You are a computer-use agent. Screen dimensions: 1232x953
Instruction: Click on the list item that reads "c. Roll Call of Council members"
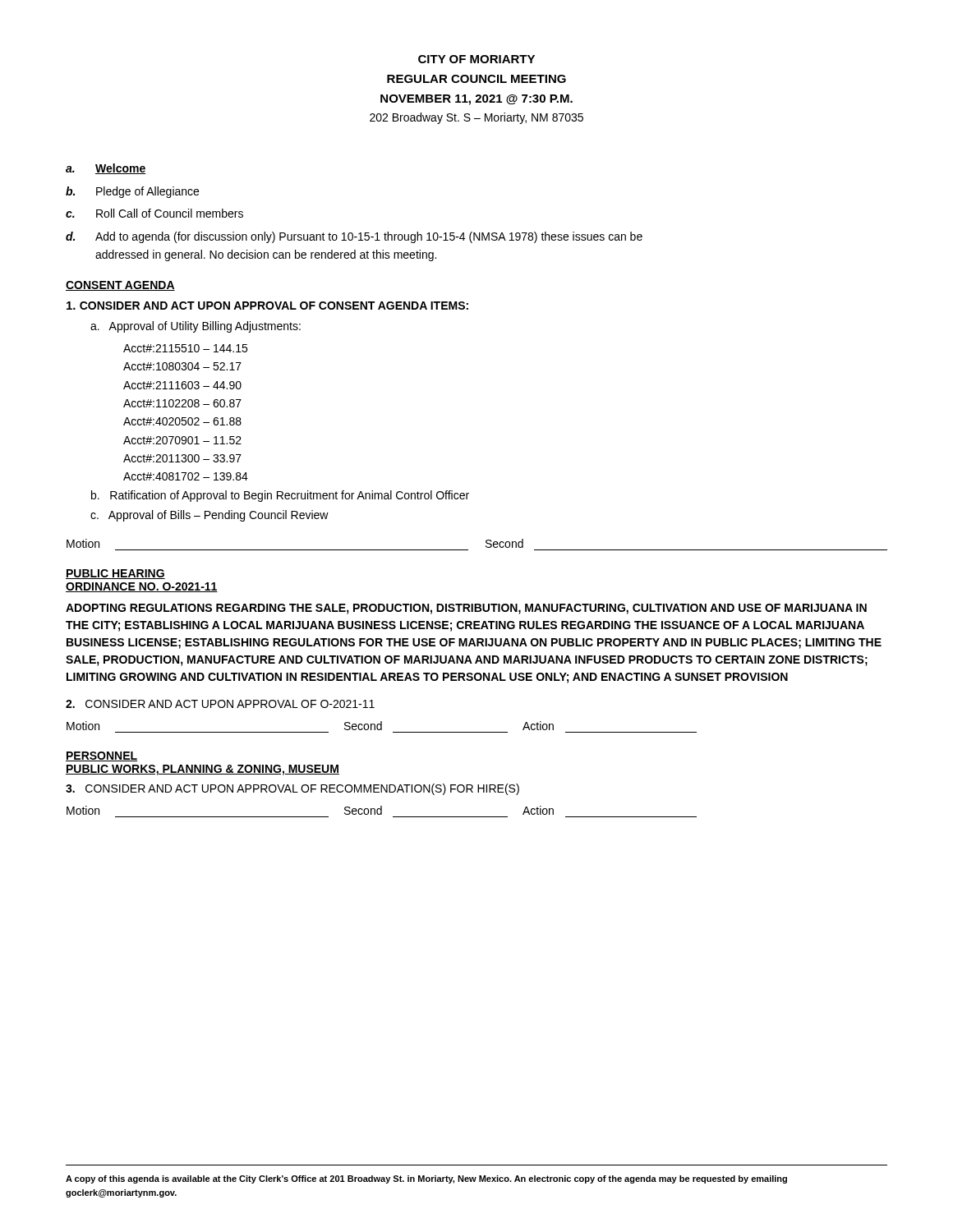[155, 214]
